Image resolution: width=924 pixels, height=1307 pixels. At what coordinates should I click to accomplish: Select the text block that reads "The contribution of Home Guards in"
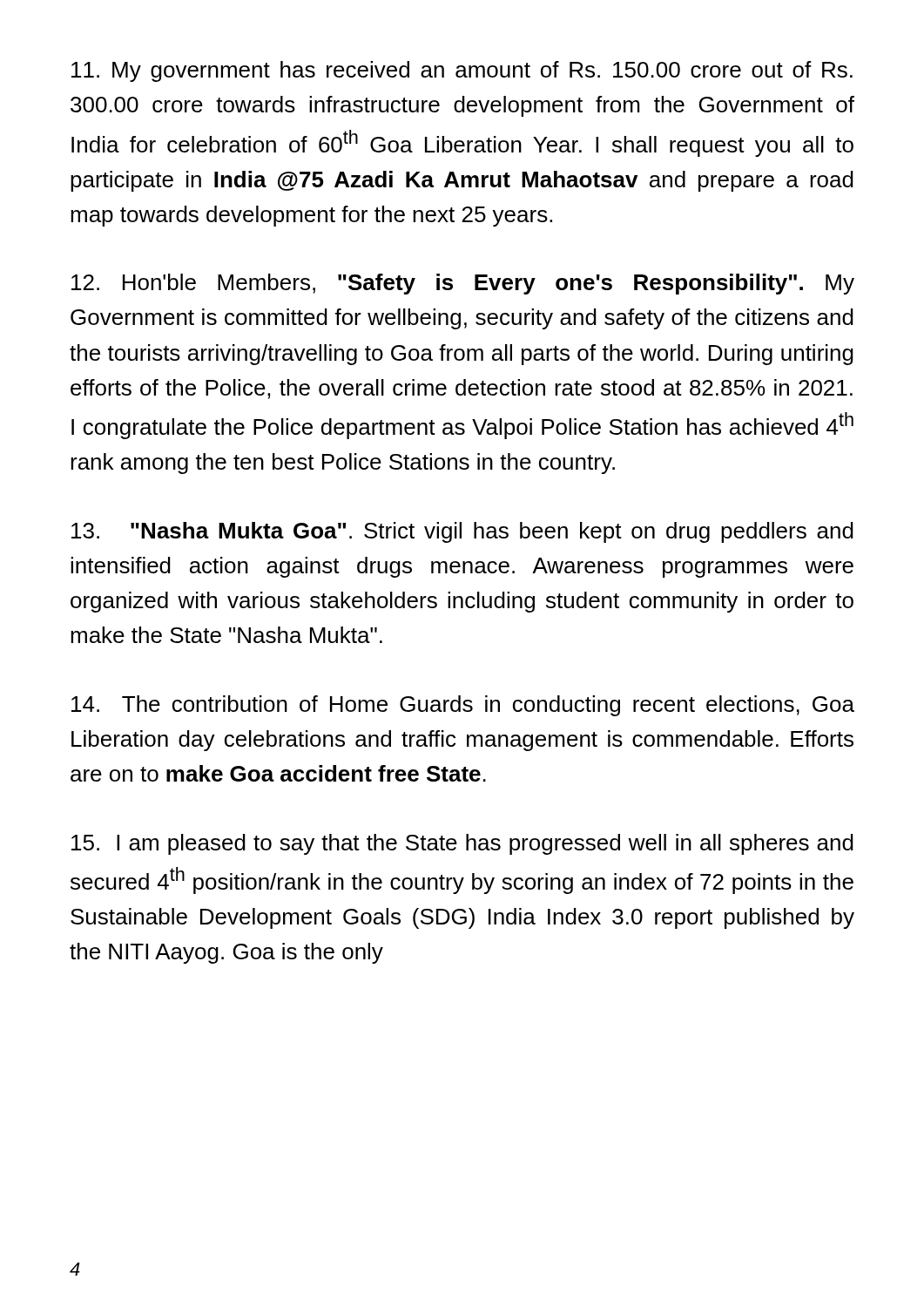click(462, 739)
